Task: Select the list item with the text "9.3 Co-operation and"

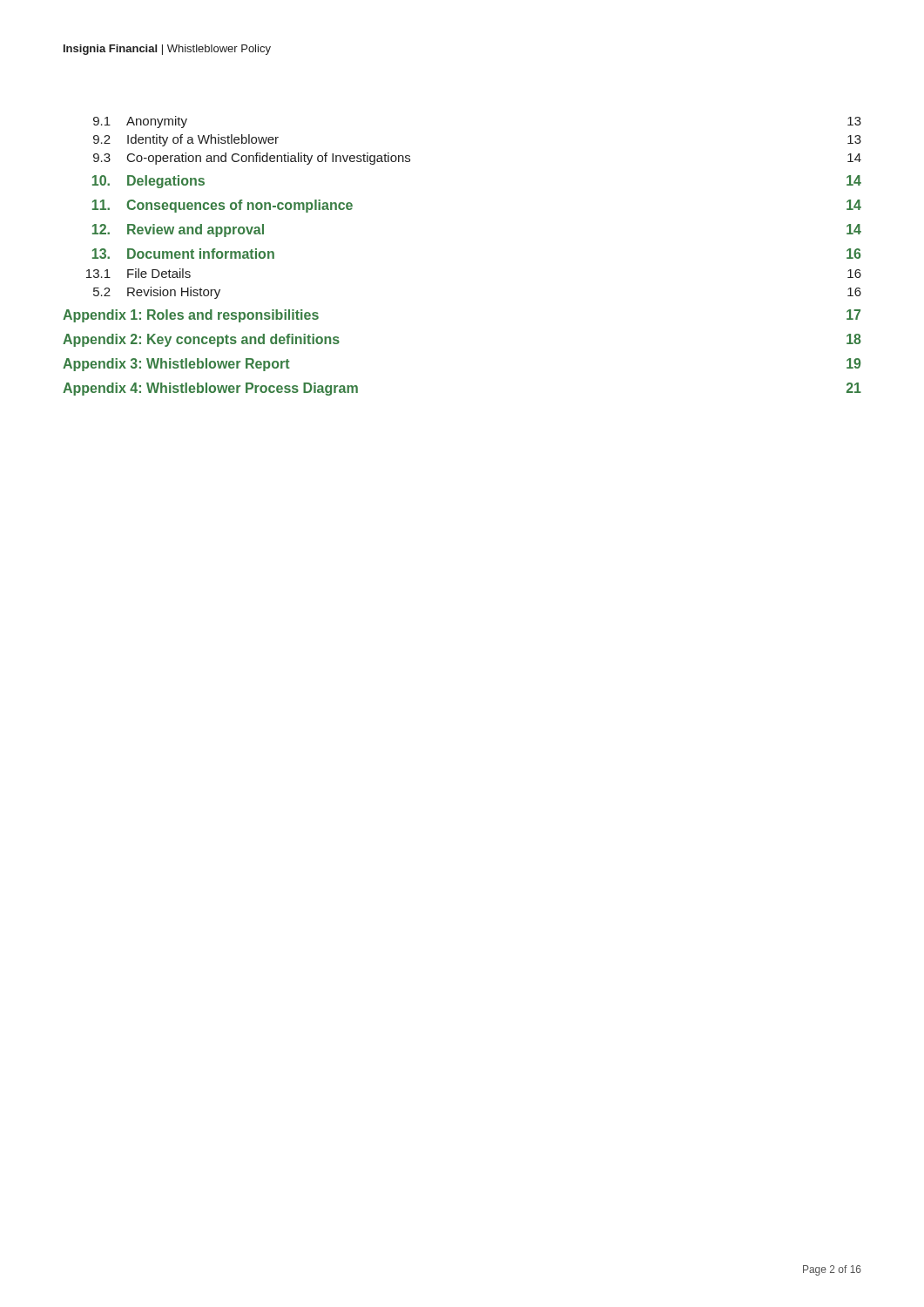Action: coord(272,158)
